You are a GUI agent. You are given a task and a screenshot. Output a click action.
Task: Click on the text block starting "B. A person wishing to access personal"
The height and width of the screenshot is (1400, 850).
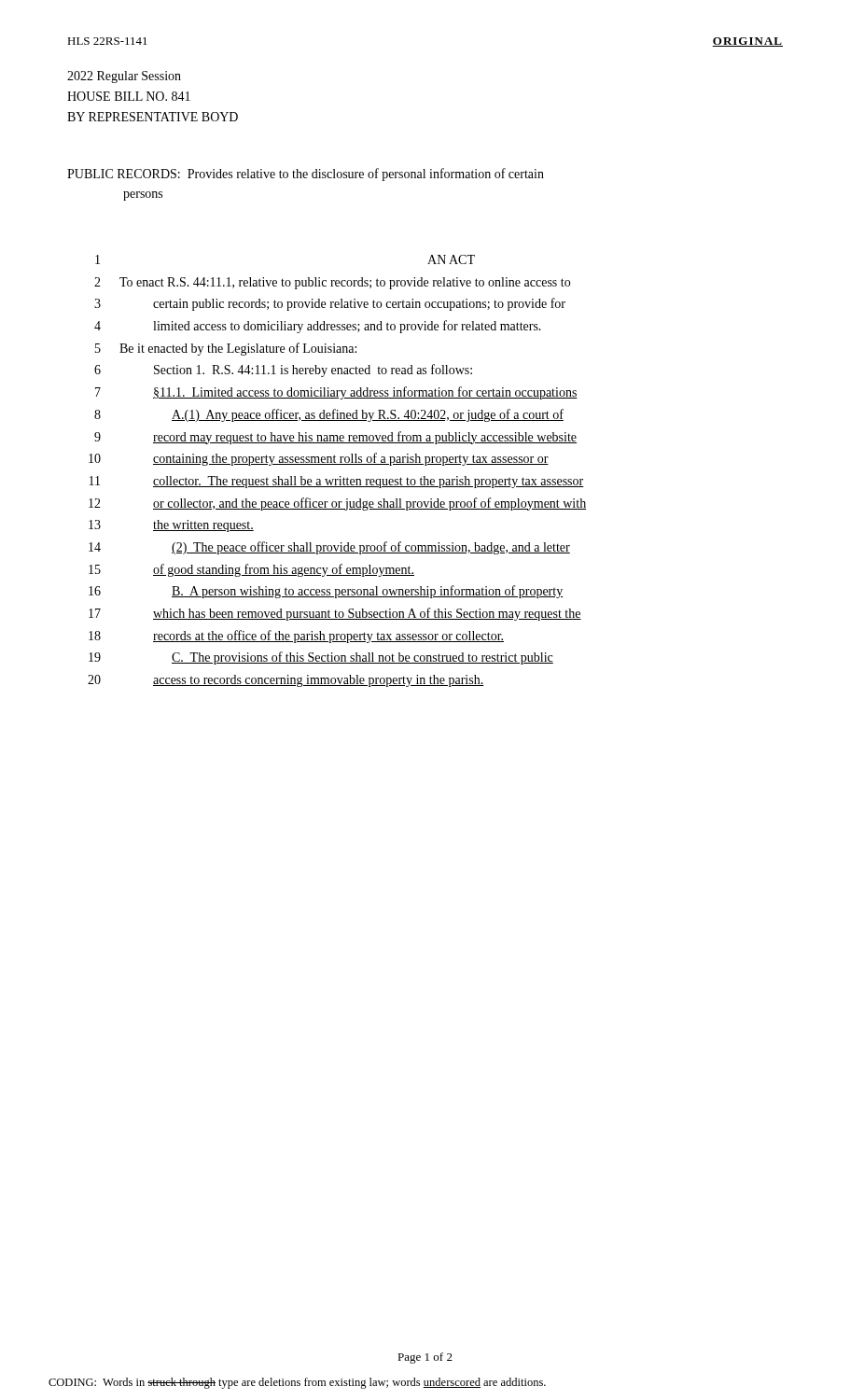tap(367, 592)
